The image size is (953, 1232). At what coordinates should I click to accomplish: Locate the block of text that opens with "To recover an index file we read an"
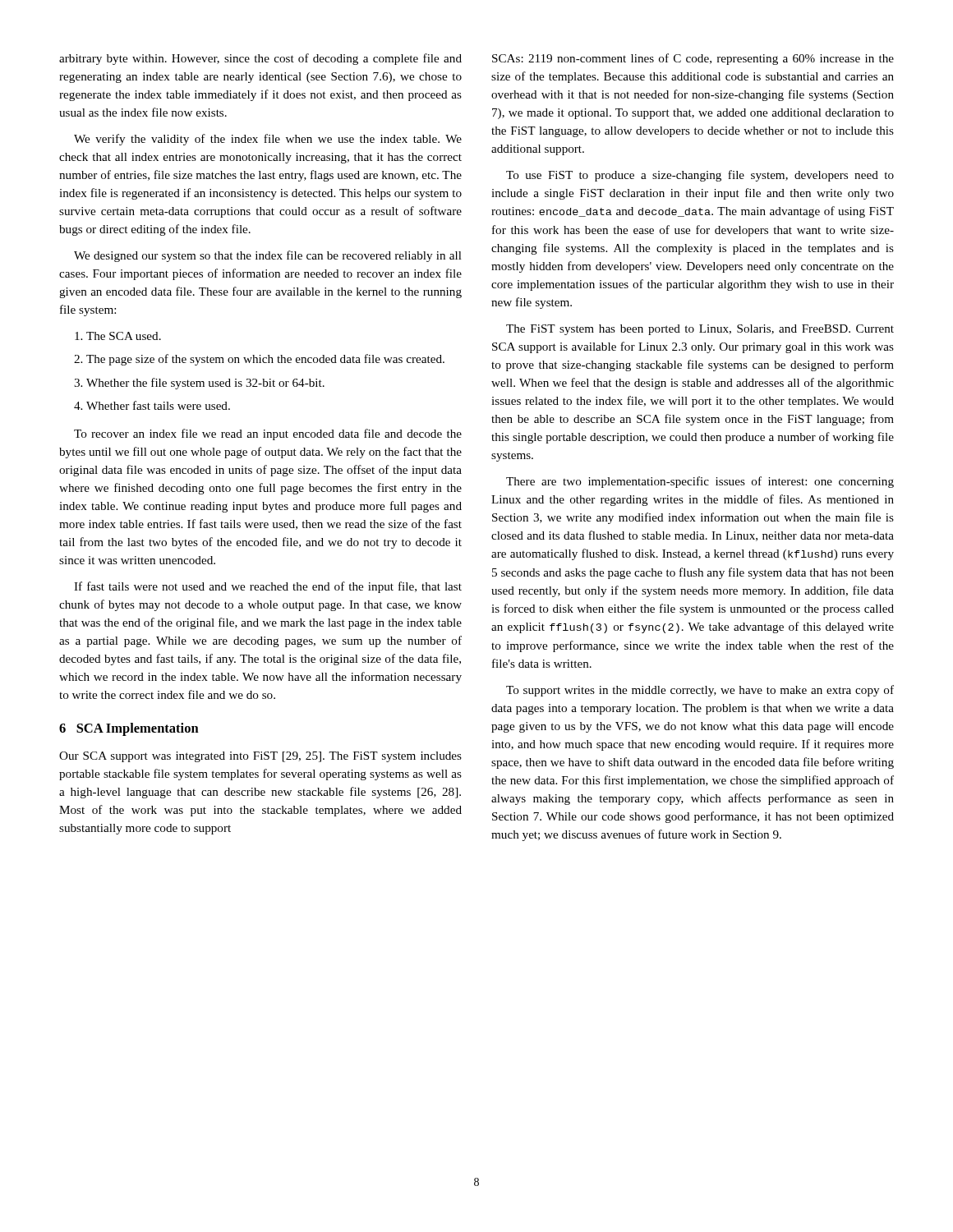pos(268,434)
